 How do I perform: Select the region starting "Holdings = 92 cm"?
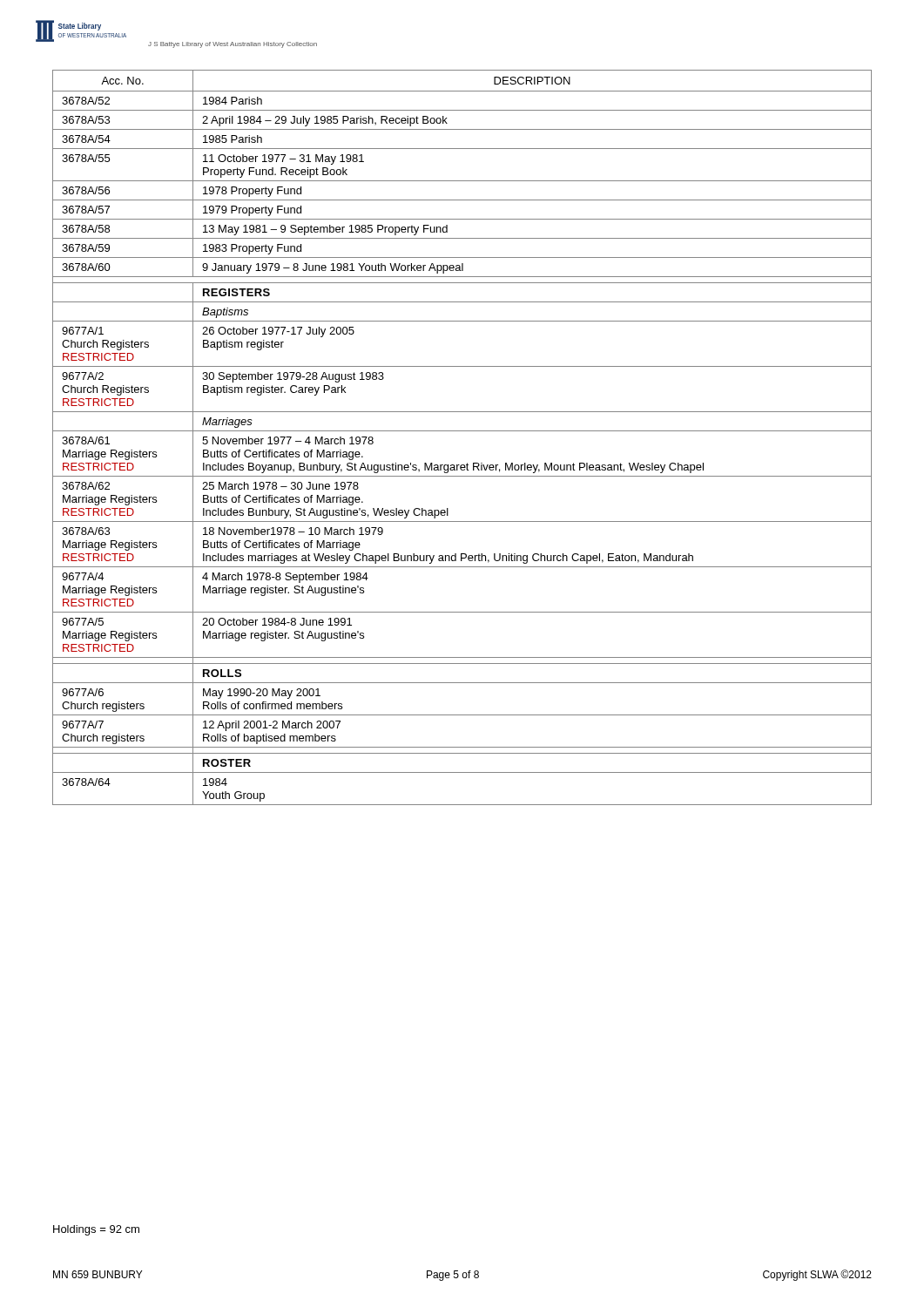[96, 1229]
